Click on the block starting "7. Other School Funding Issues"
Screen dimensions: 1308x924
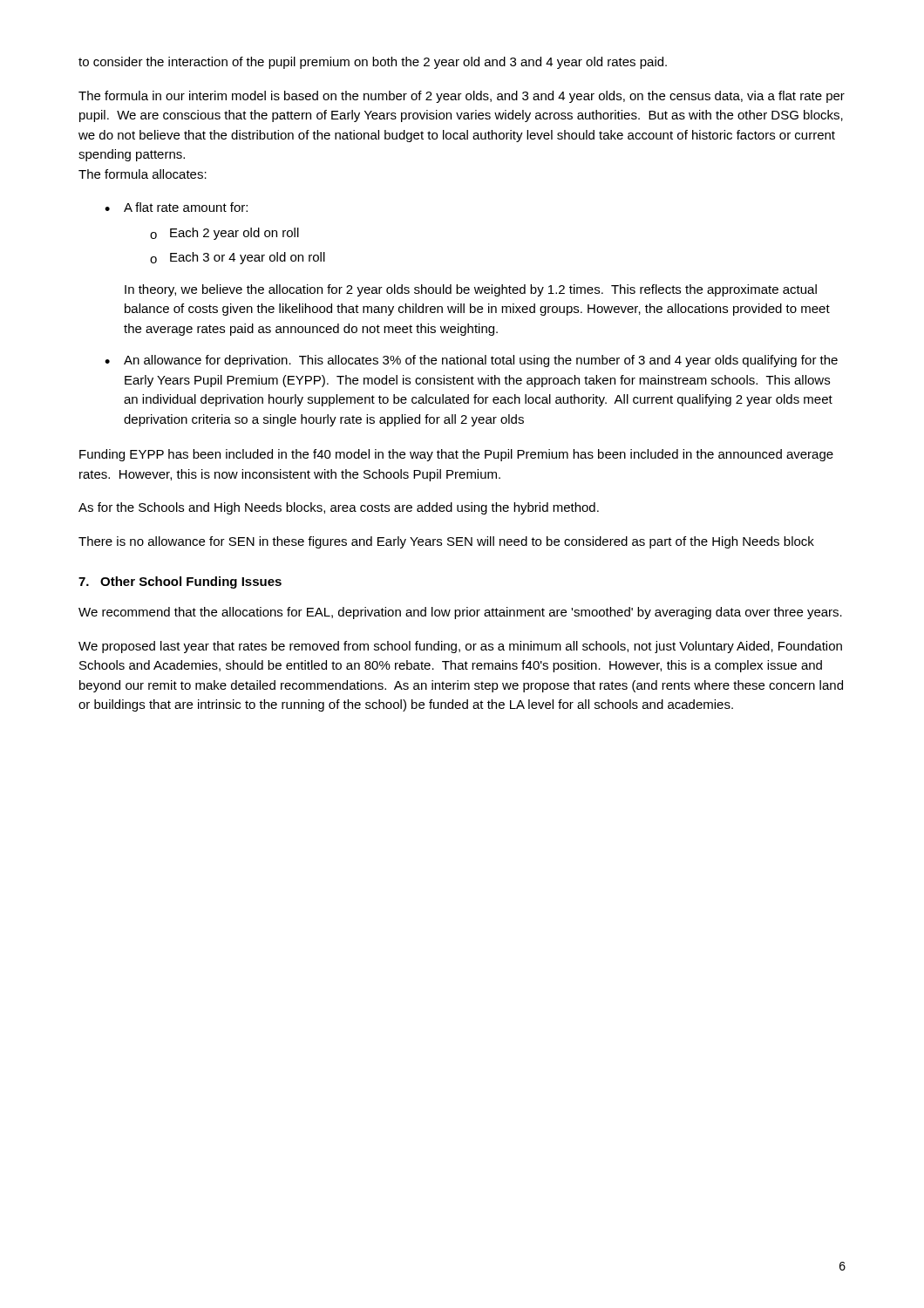tap(180, 581)
